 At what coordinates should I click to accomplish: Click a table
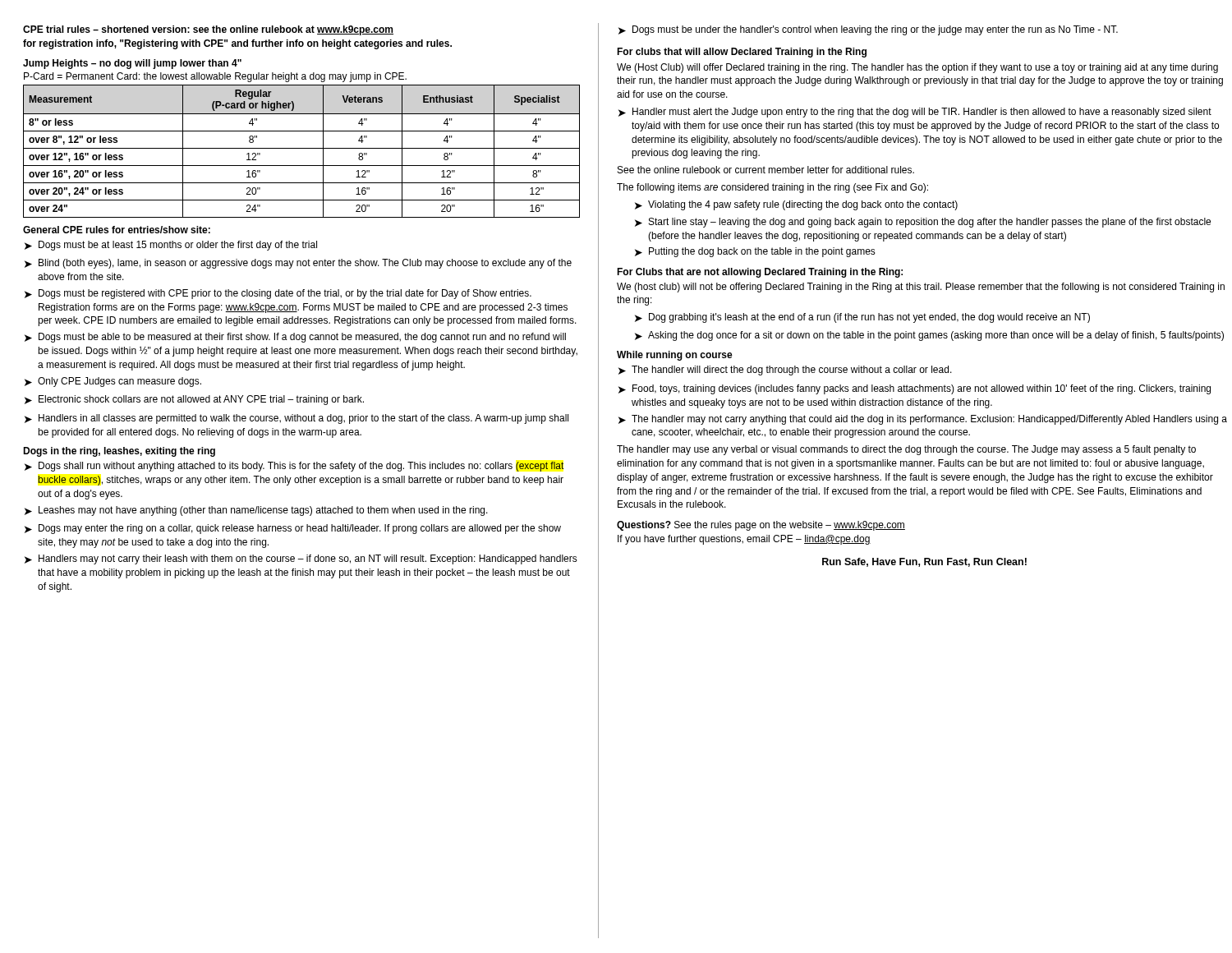301,151
